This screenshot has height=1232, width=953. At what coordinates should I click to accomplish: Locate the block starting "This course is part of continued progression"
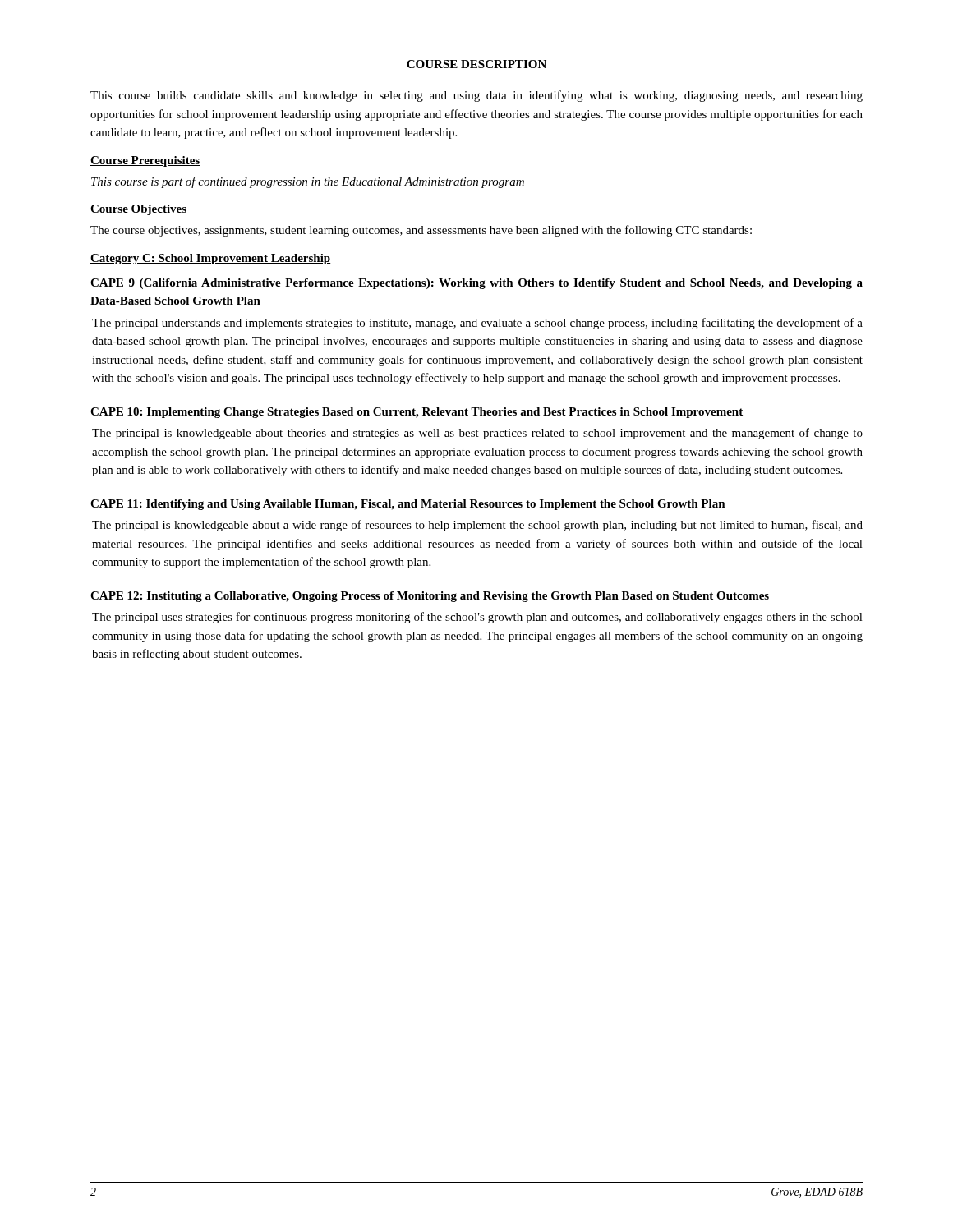click(307, 181)
